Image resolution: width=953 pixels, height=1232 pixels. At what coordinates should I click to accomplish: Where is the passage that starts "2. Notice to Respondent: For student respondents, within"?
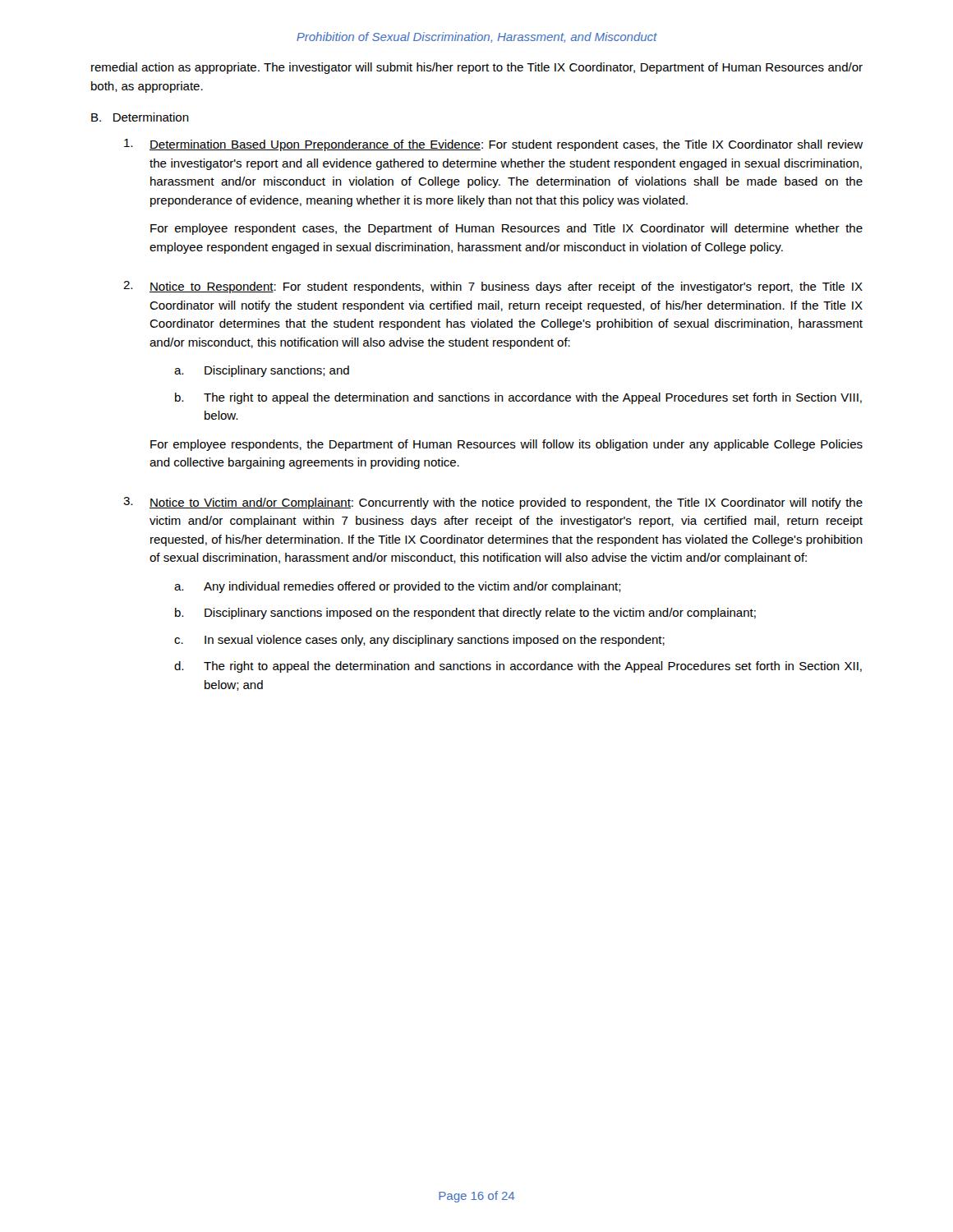[493, 287]
